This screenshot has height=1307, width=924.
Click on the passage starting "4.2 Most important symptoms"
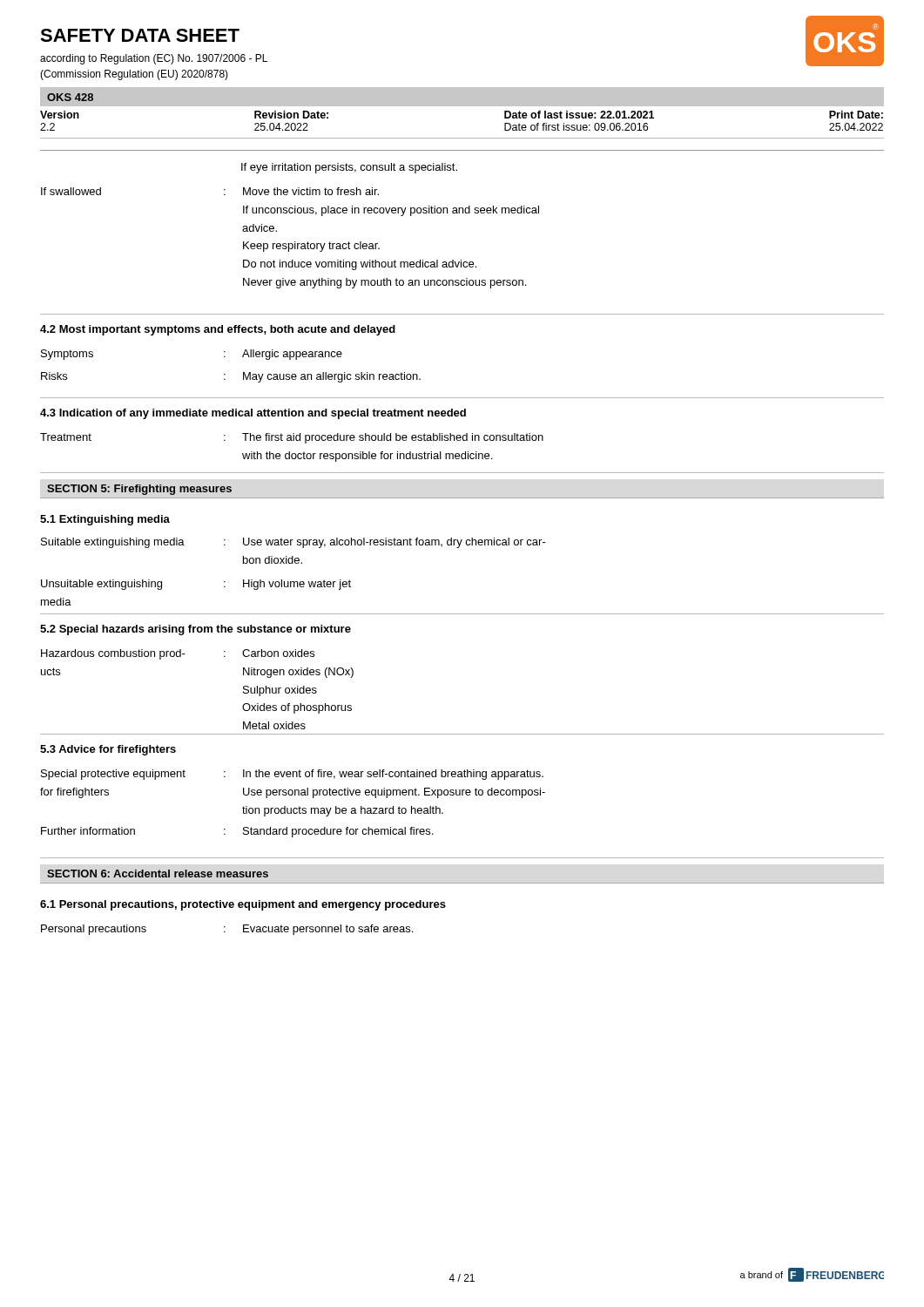[x=218, y=329]
